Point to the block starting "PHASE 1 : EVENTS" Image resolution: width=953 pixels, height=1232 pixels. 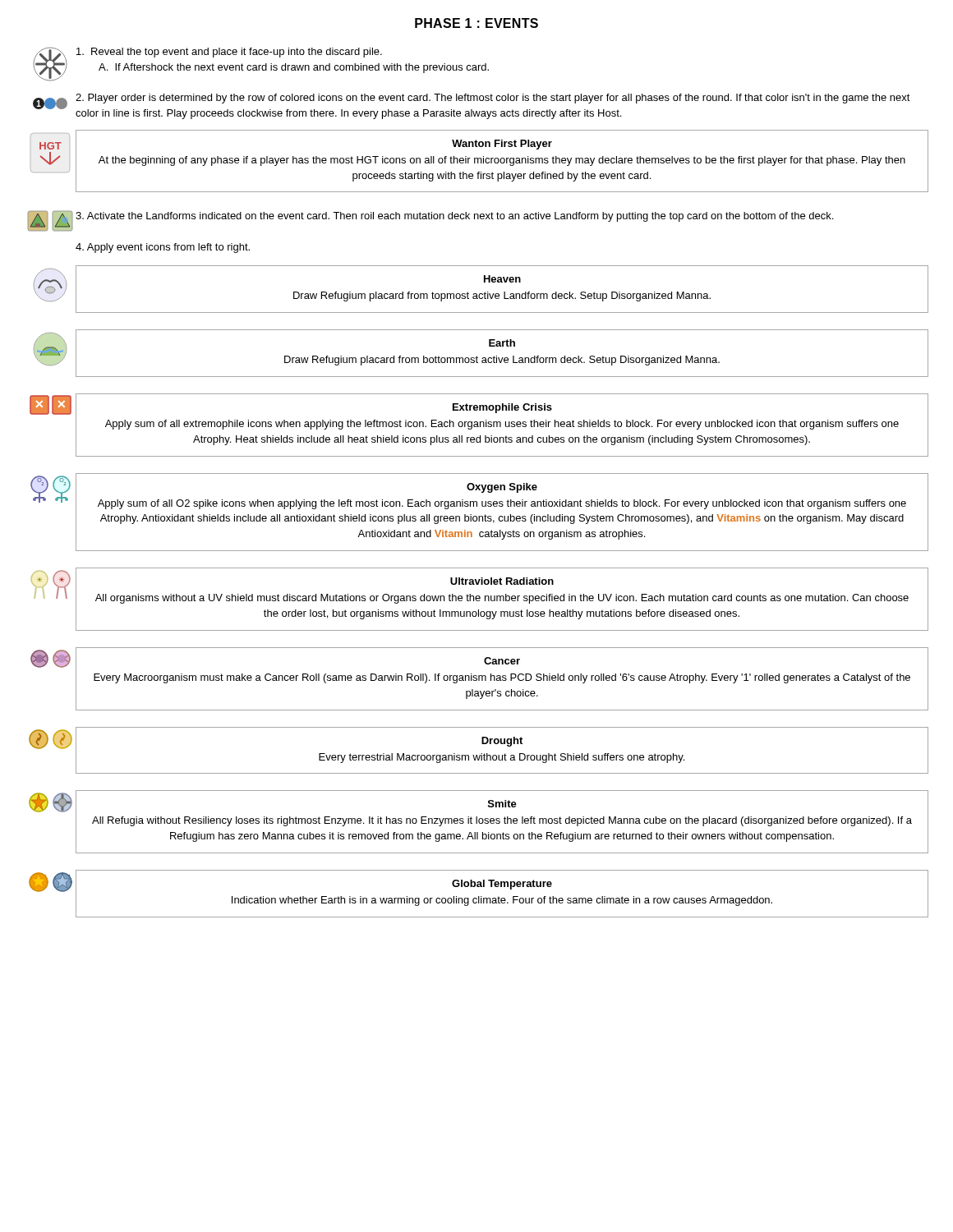(476, 23)
